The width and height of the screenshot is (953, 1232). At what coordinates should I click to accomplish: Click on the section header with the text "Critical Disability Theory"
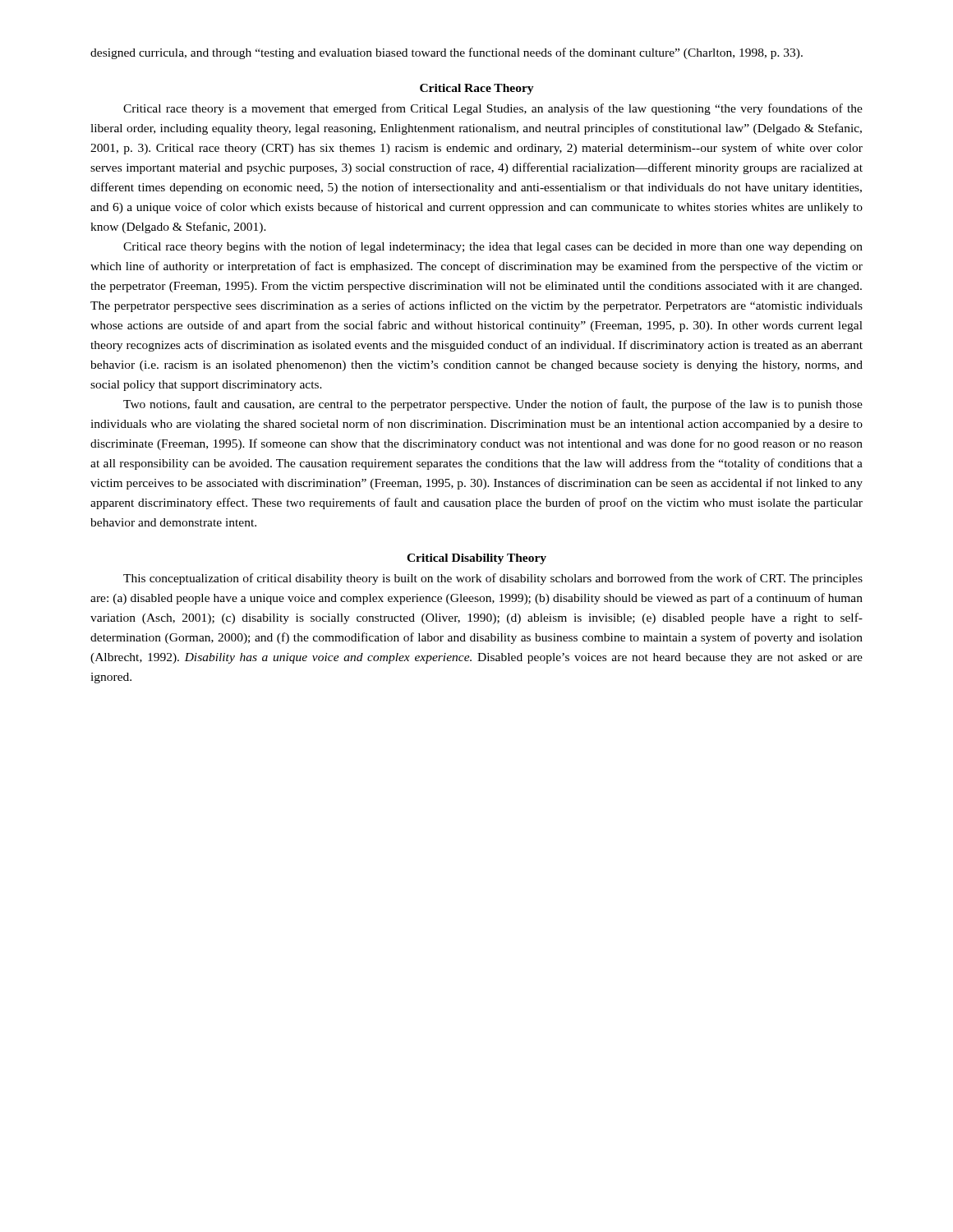click(x=476, y=558)
